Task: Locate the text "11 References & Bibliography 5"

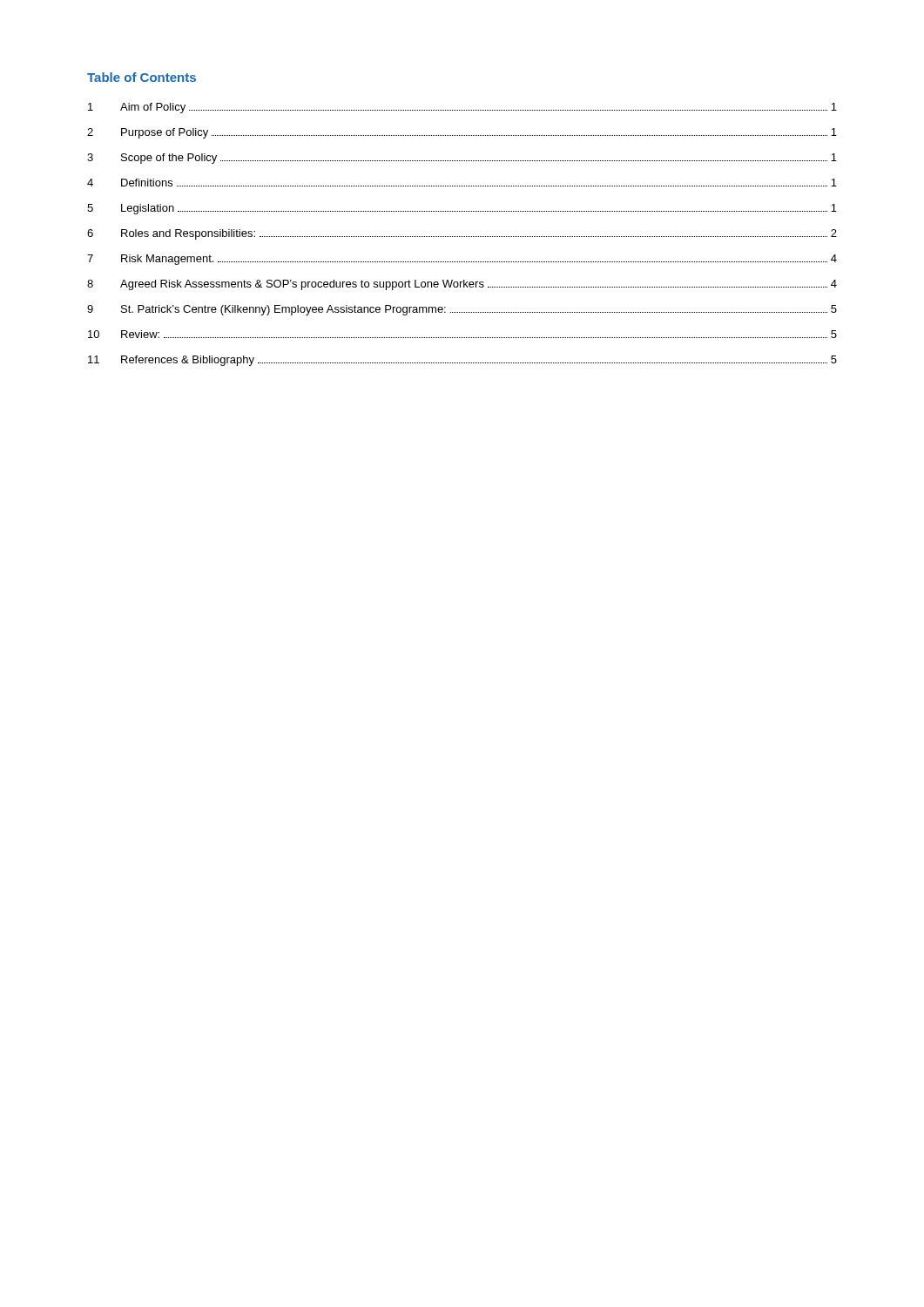Action: point(462,359)
